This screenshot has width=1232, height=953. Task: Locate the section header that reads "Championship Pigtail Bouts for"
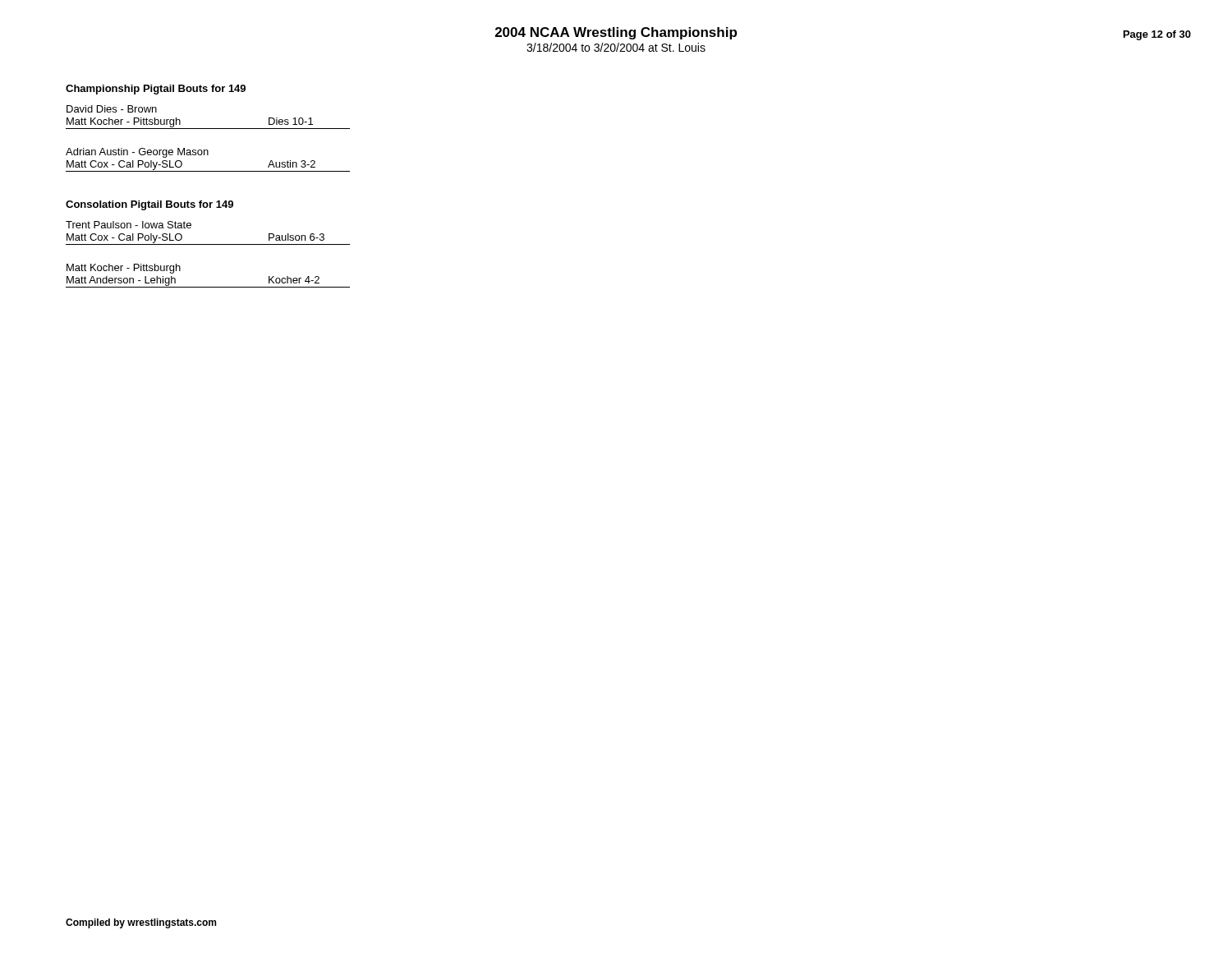[156, 88]
